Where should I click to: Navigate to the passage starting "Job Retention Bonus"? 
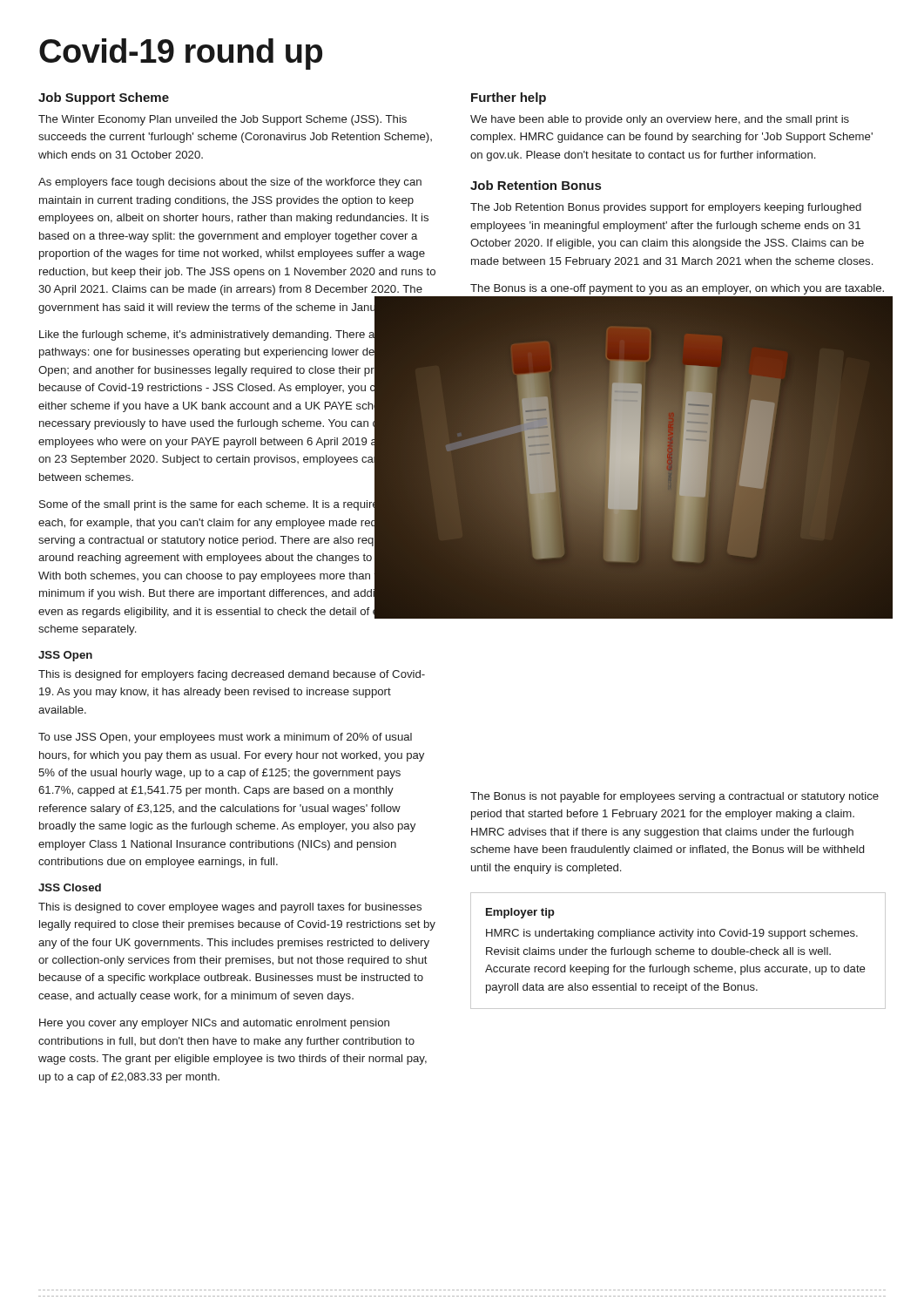(x=536, y=185)
